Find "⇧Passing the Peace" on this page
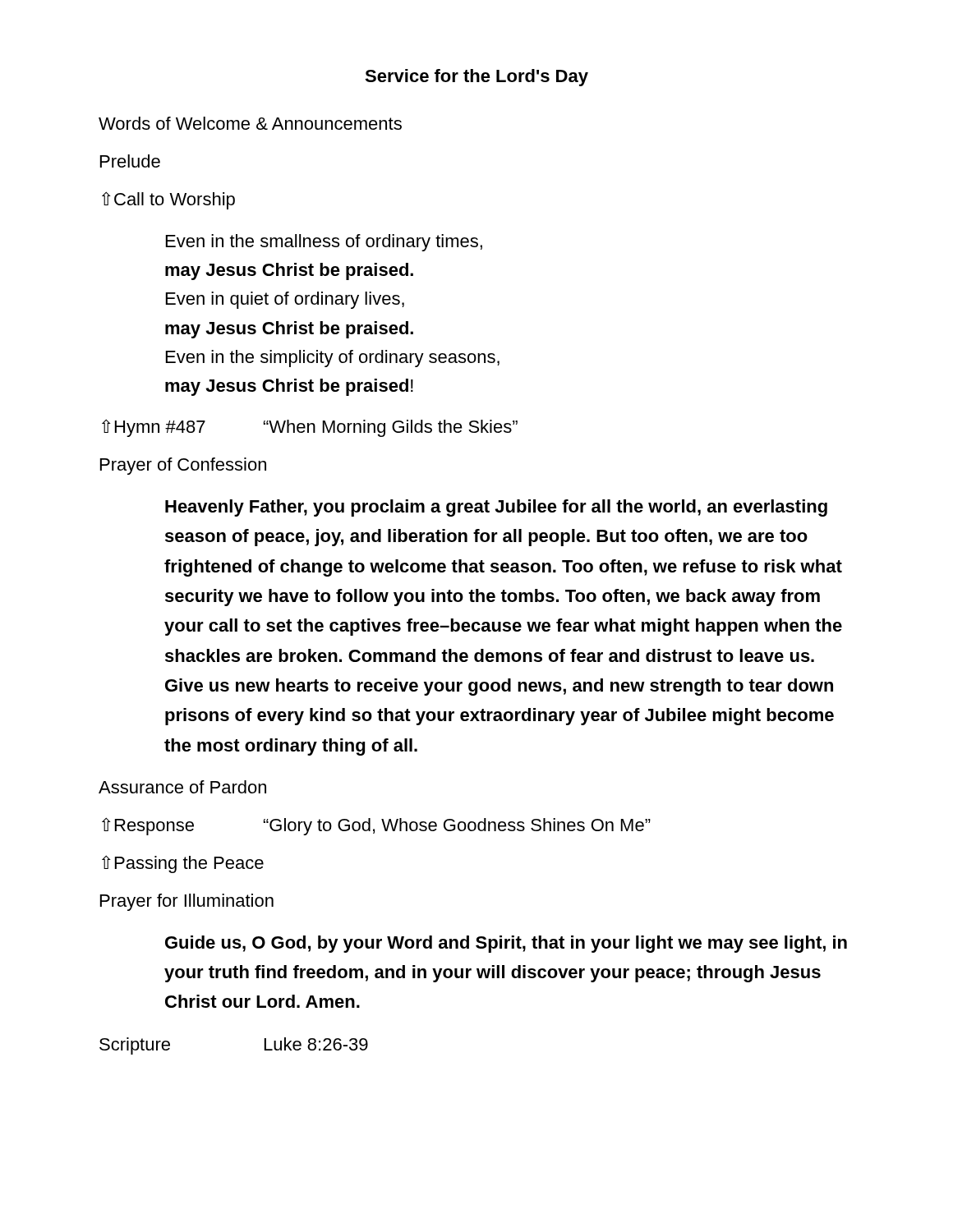 coord(181,863)
